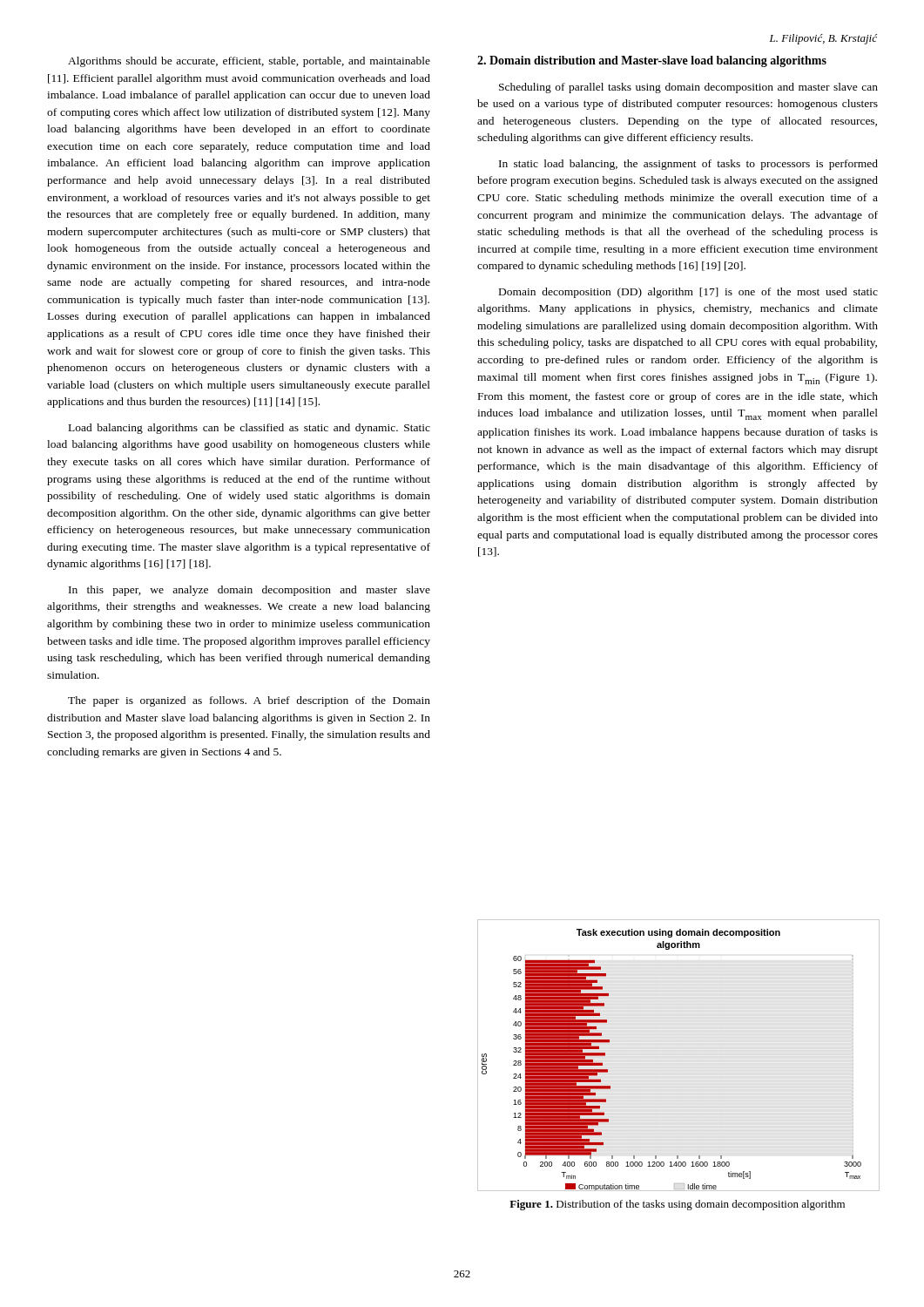Locate the caption that opens with "Figure 1. Distribution"

(x=678, y=1204)
